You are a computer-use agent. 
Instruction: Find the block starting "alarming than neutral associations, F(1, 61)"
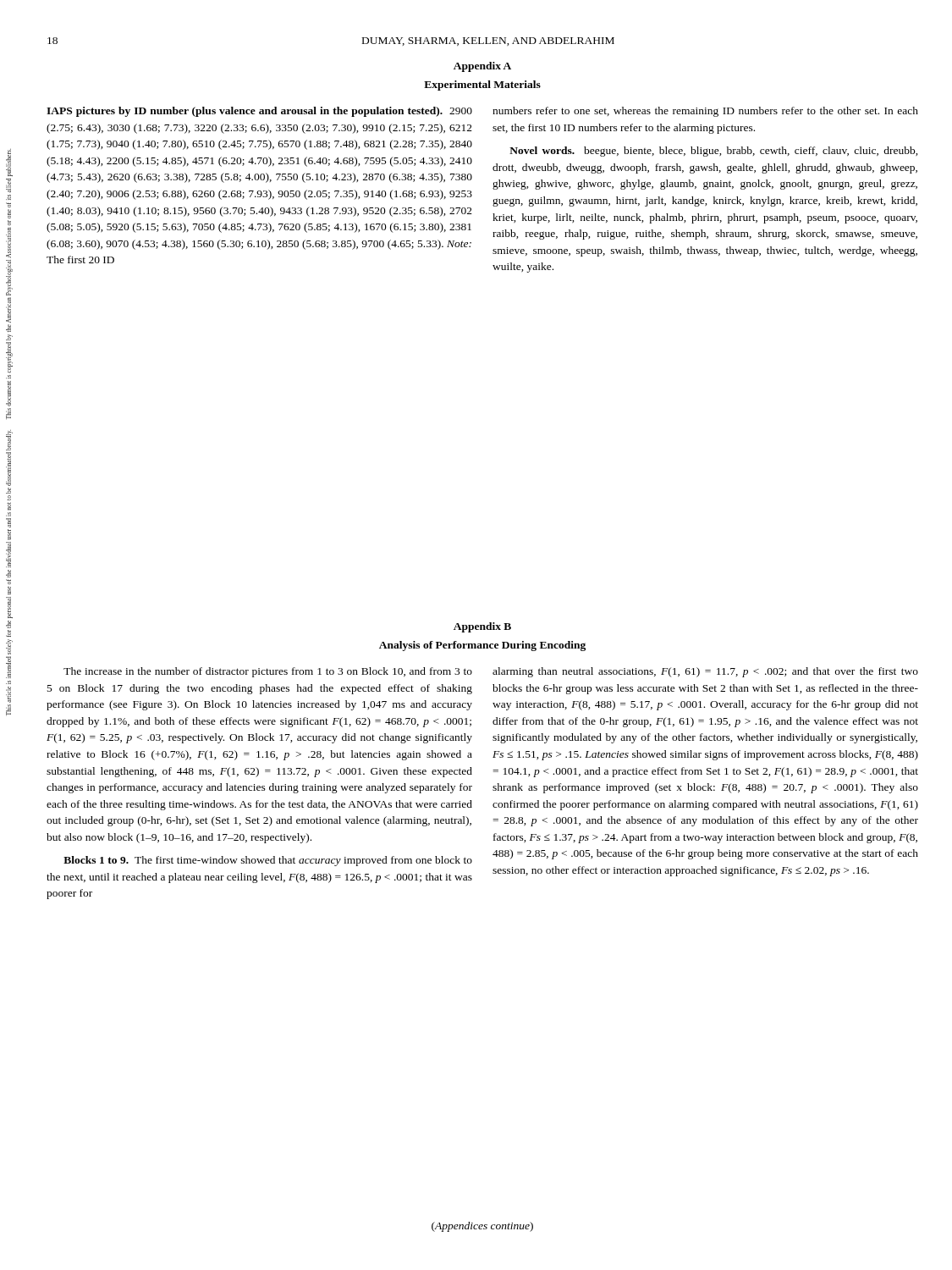(705, 771)
